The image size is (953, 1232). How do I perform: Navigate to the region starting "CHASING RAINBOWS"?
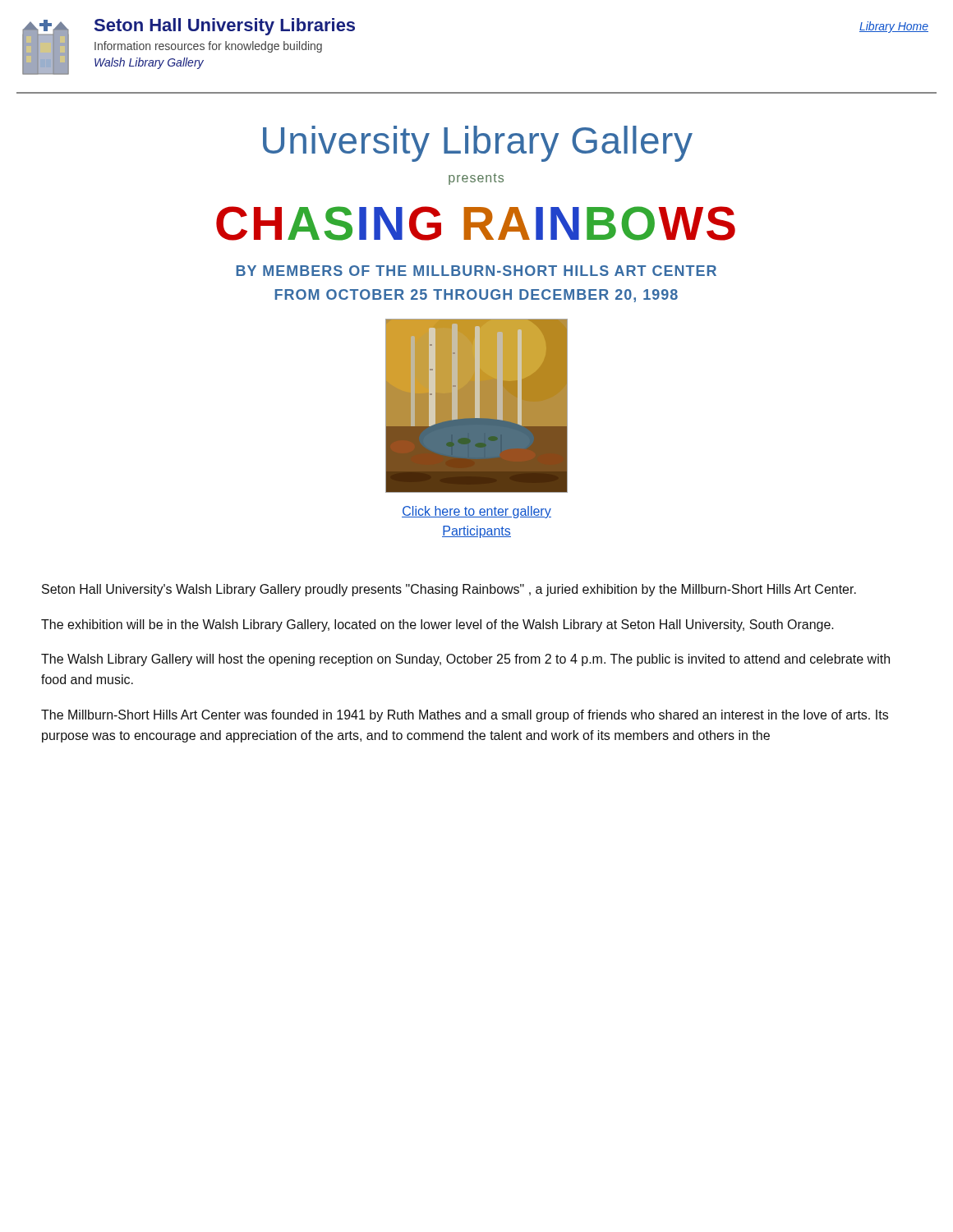tap(476, 223)
